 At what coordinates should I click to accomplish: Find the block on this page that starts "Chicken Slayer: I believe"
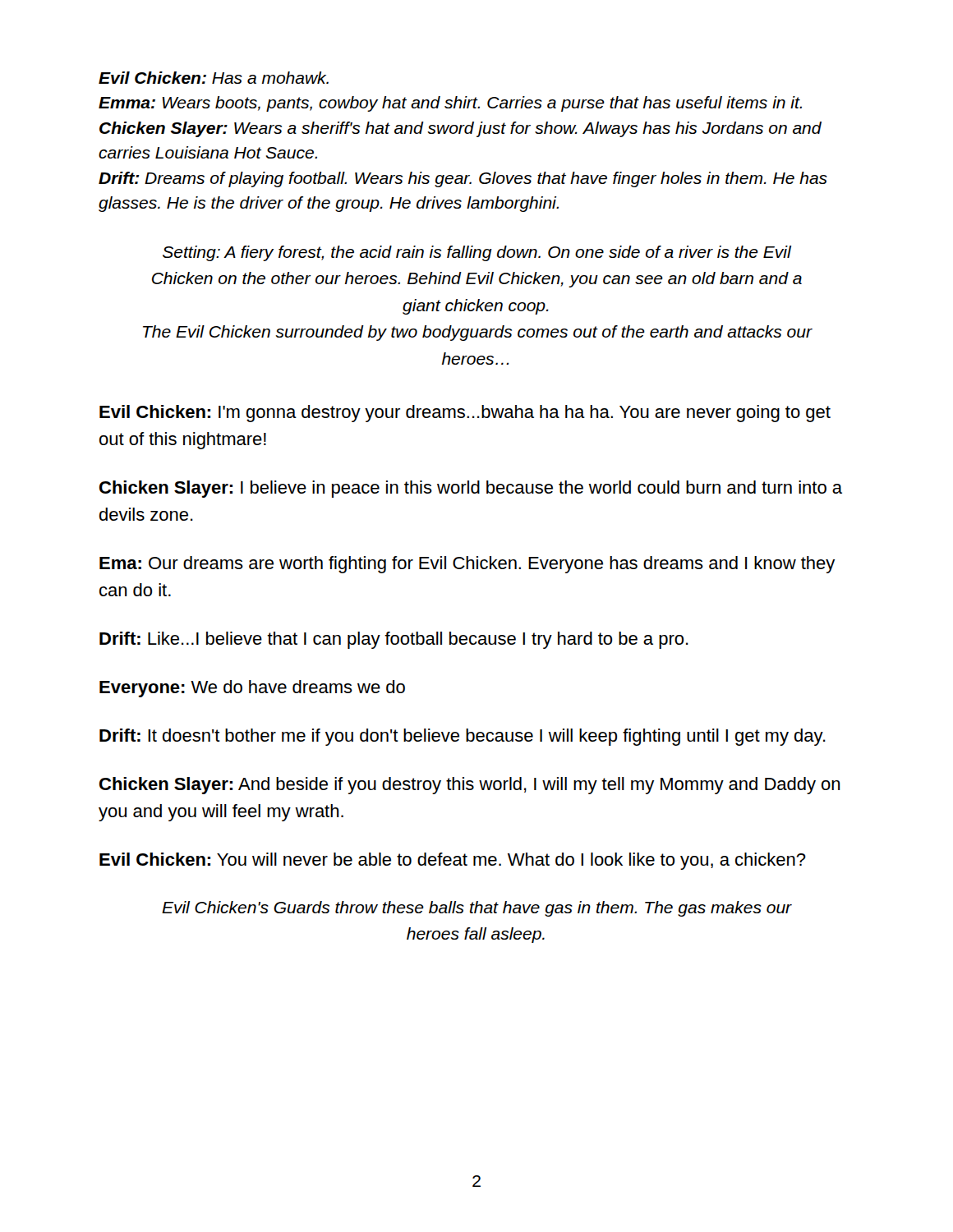click(470, 501)
